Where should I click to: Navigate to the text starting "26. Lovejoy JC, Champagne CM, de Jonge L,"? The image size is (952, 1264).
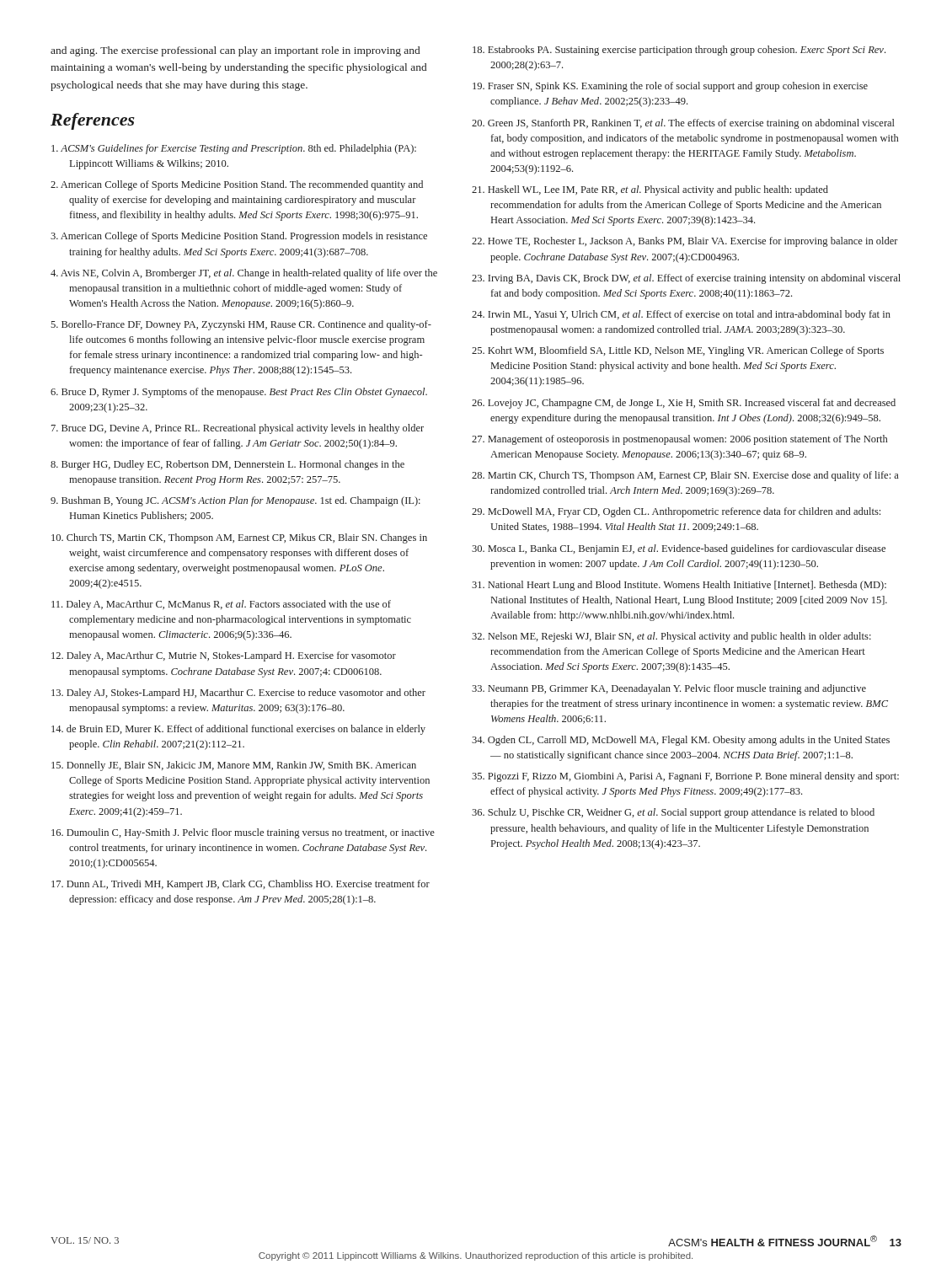[x=684, y=410]
